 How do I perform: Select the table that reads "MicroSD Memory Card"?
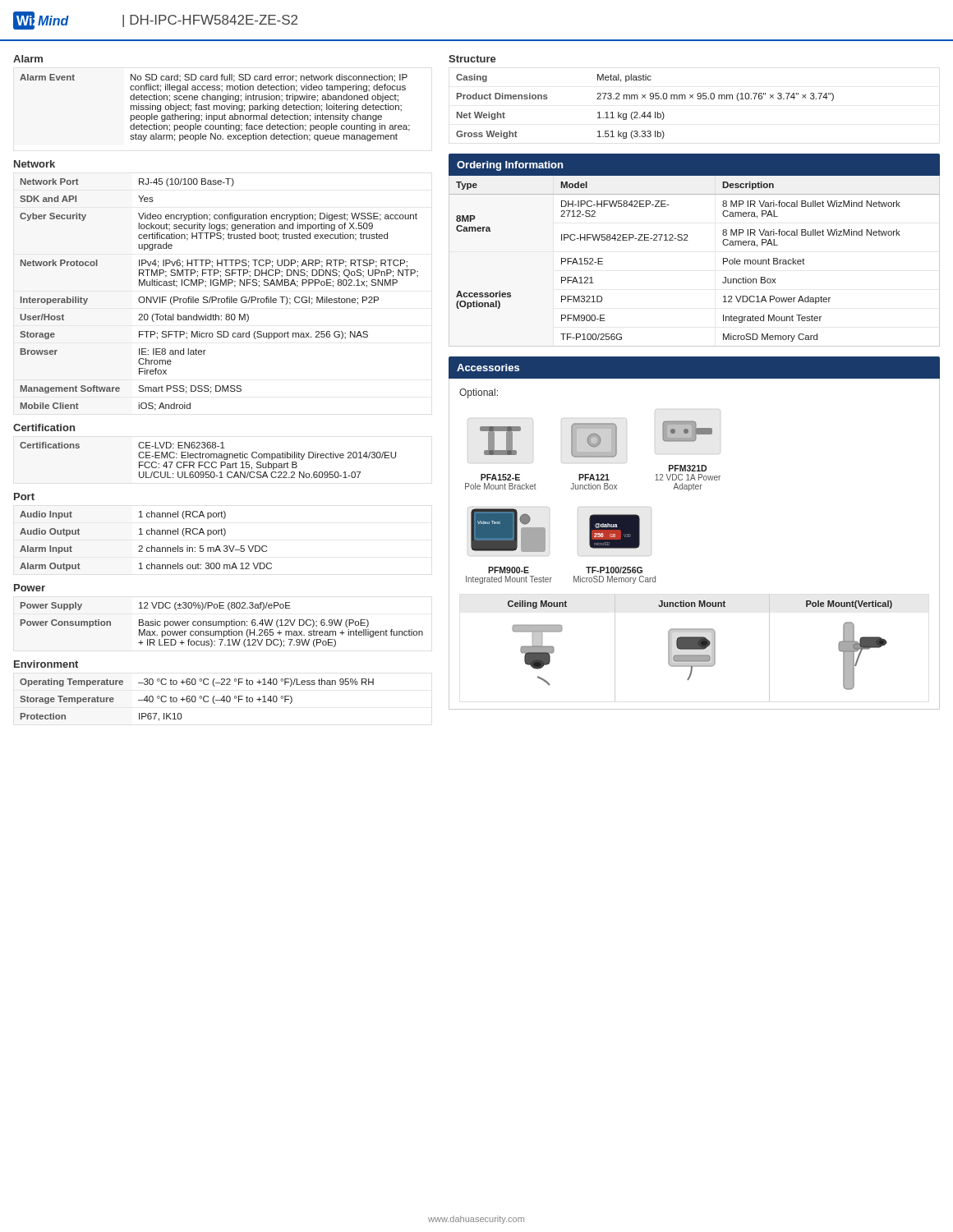pos(694,261)
